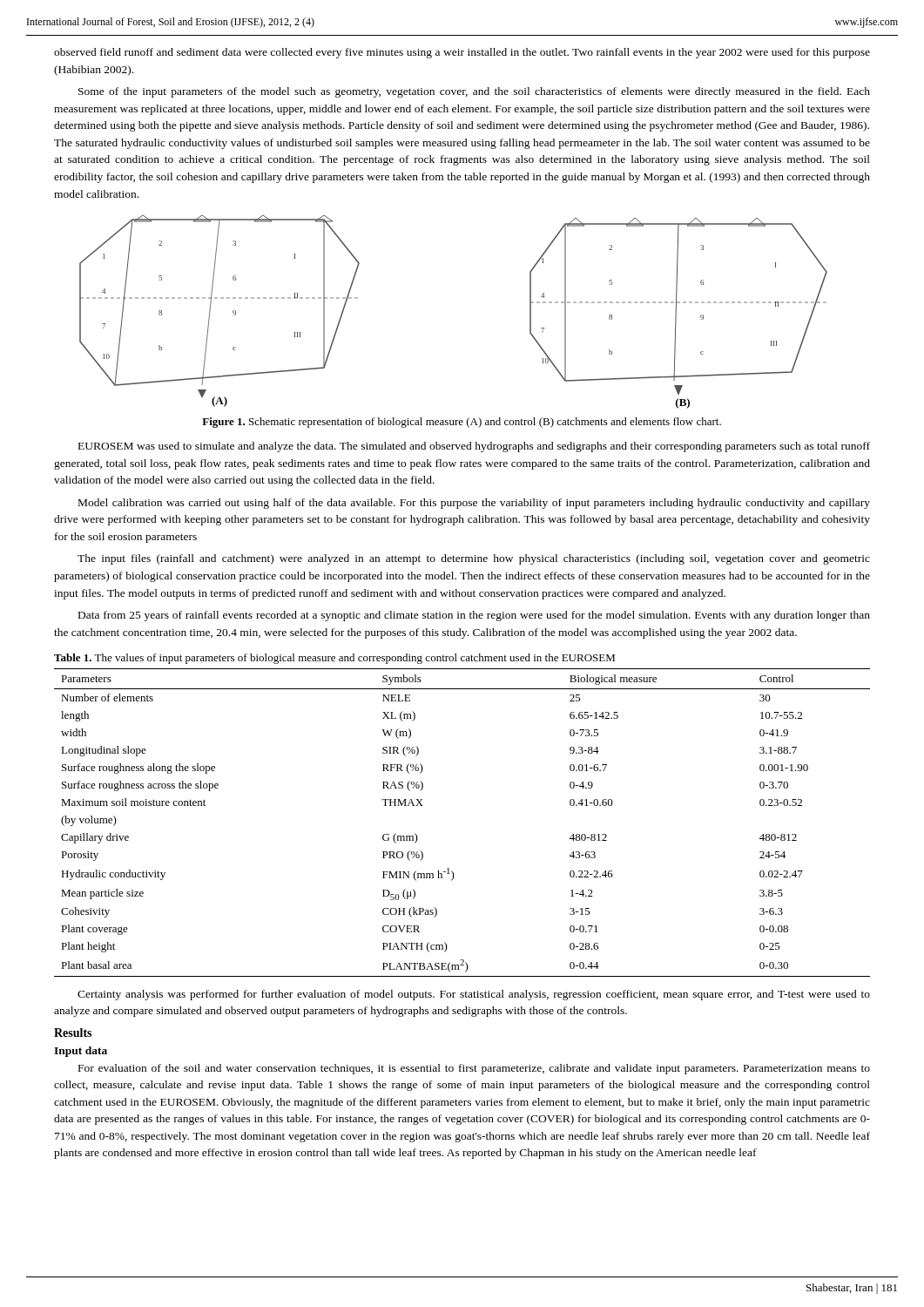Point to the block beginning "observed field runoff and sediment data"
The width and height of the screenshot is (924, 1307).
(462, 61)
